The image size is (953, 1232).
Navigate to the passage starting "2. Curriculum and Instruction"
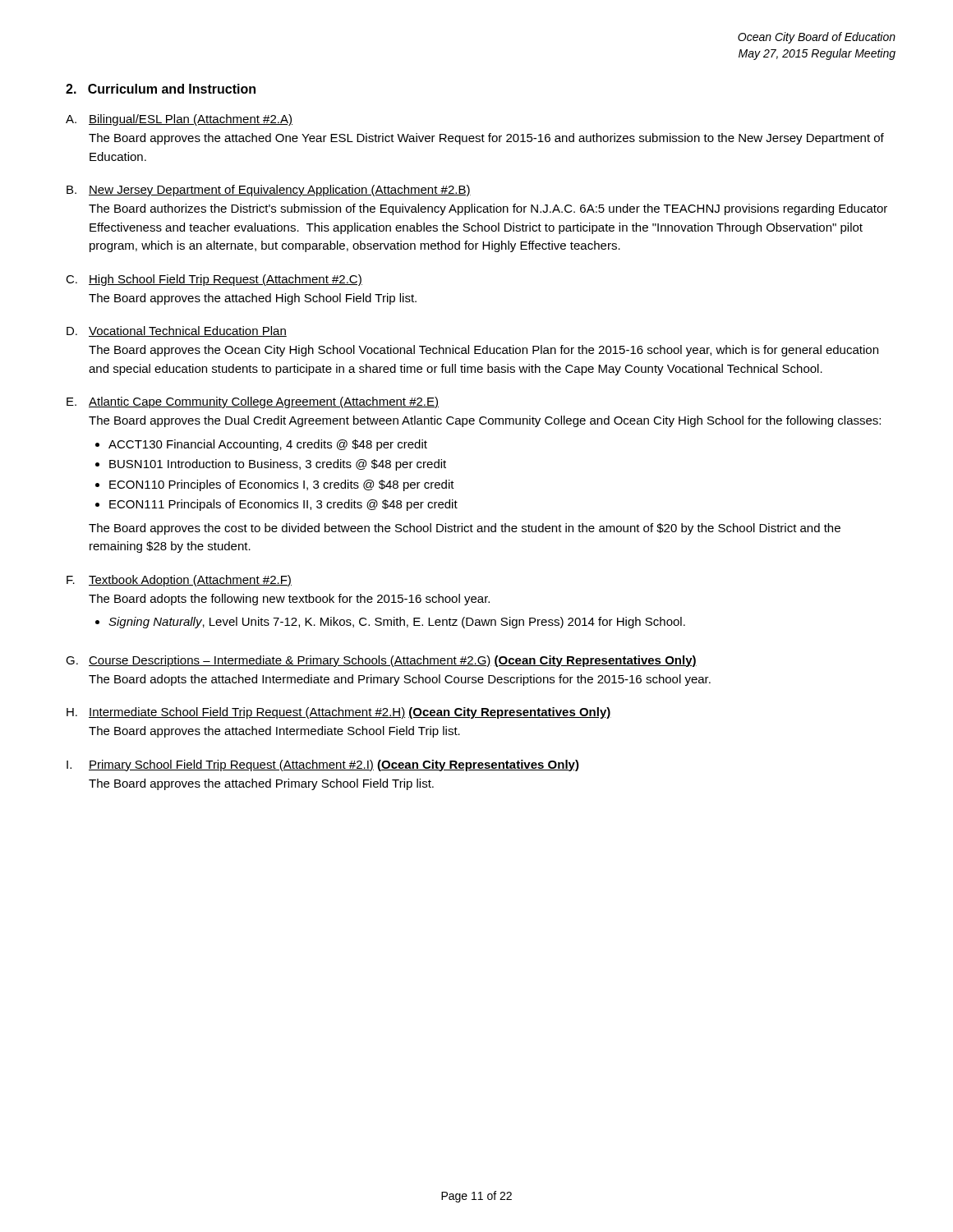coord(161,89)
